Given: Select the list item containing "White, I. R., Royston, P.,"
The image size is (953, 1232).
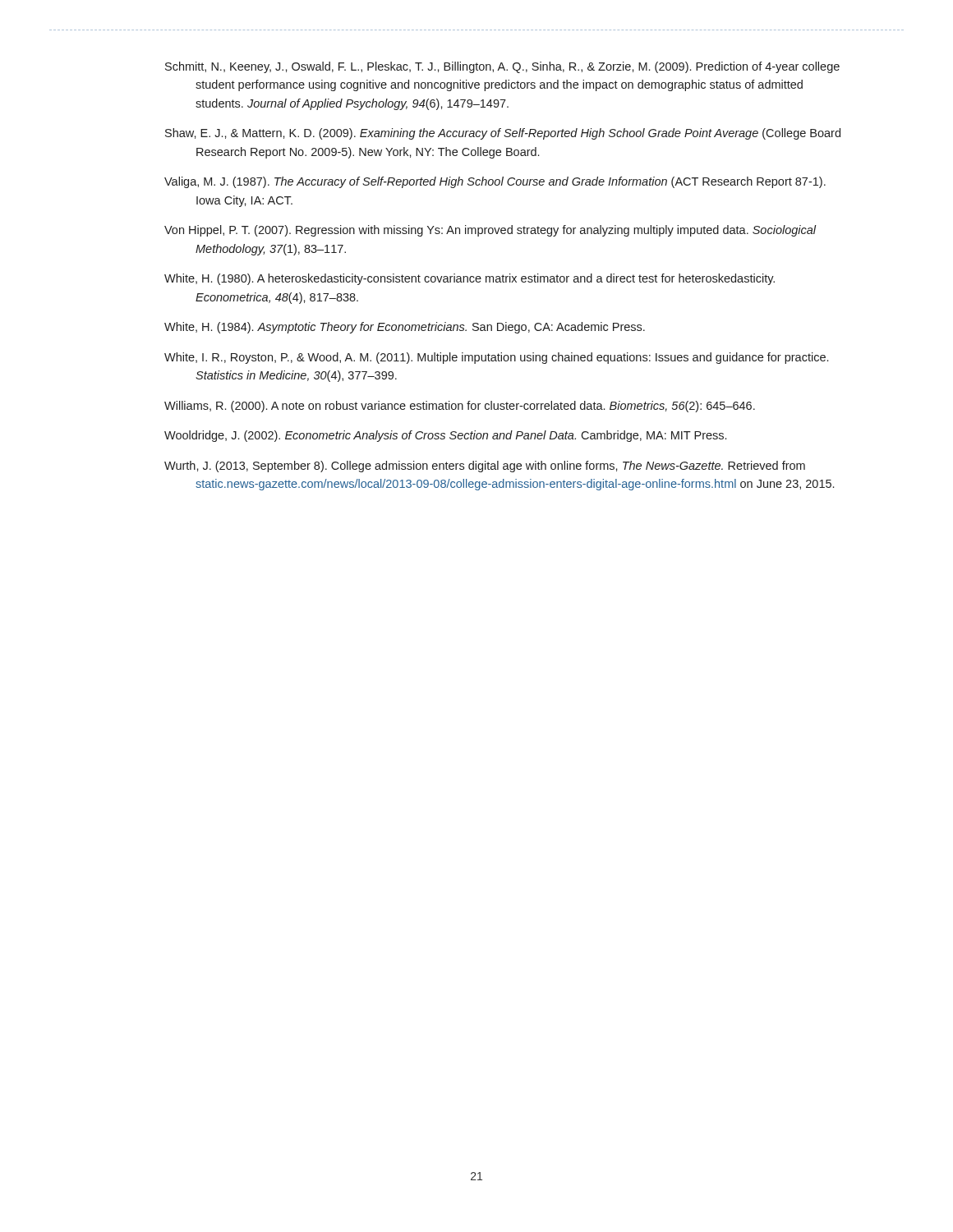Looking at the screenshot, I should [x=497, y=366].
